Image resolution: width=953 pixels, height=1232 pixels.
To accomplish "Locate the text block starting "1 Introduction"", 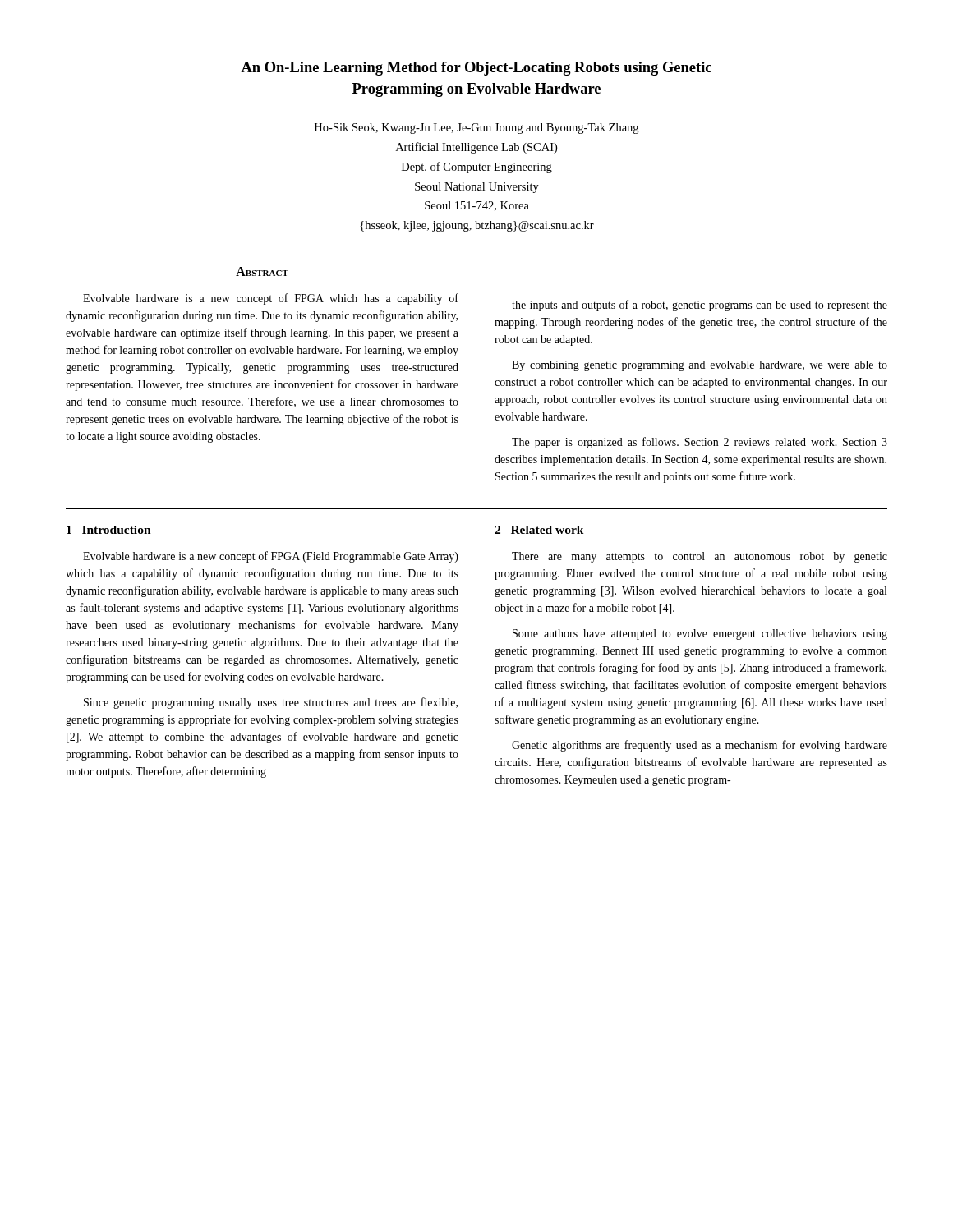I will 108,530.
